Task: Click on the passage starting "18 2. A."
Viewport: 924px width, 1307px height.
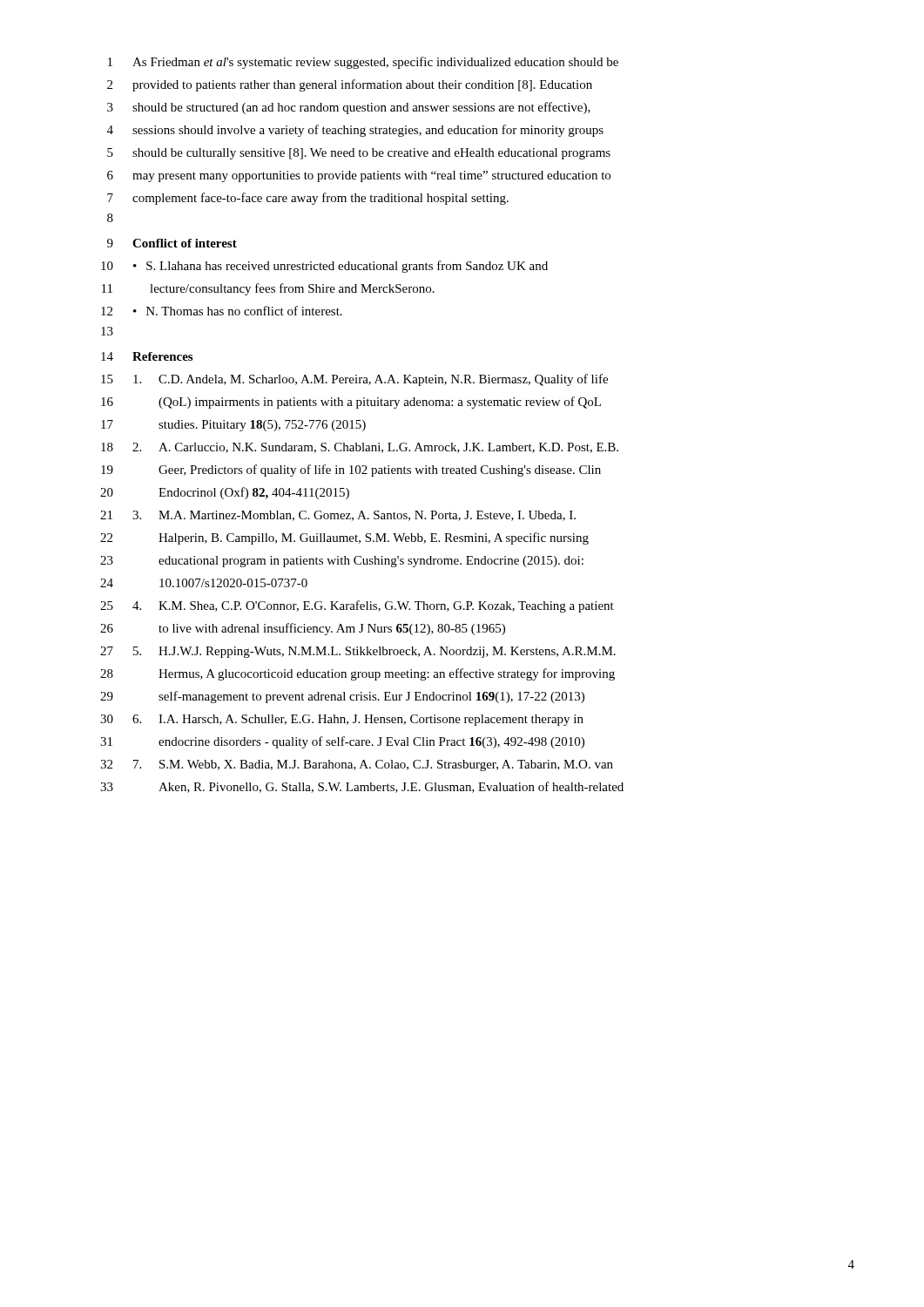Action: [471, 471]
